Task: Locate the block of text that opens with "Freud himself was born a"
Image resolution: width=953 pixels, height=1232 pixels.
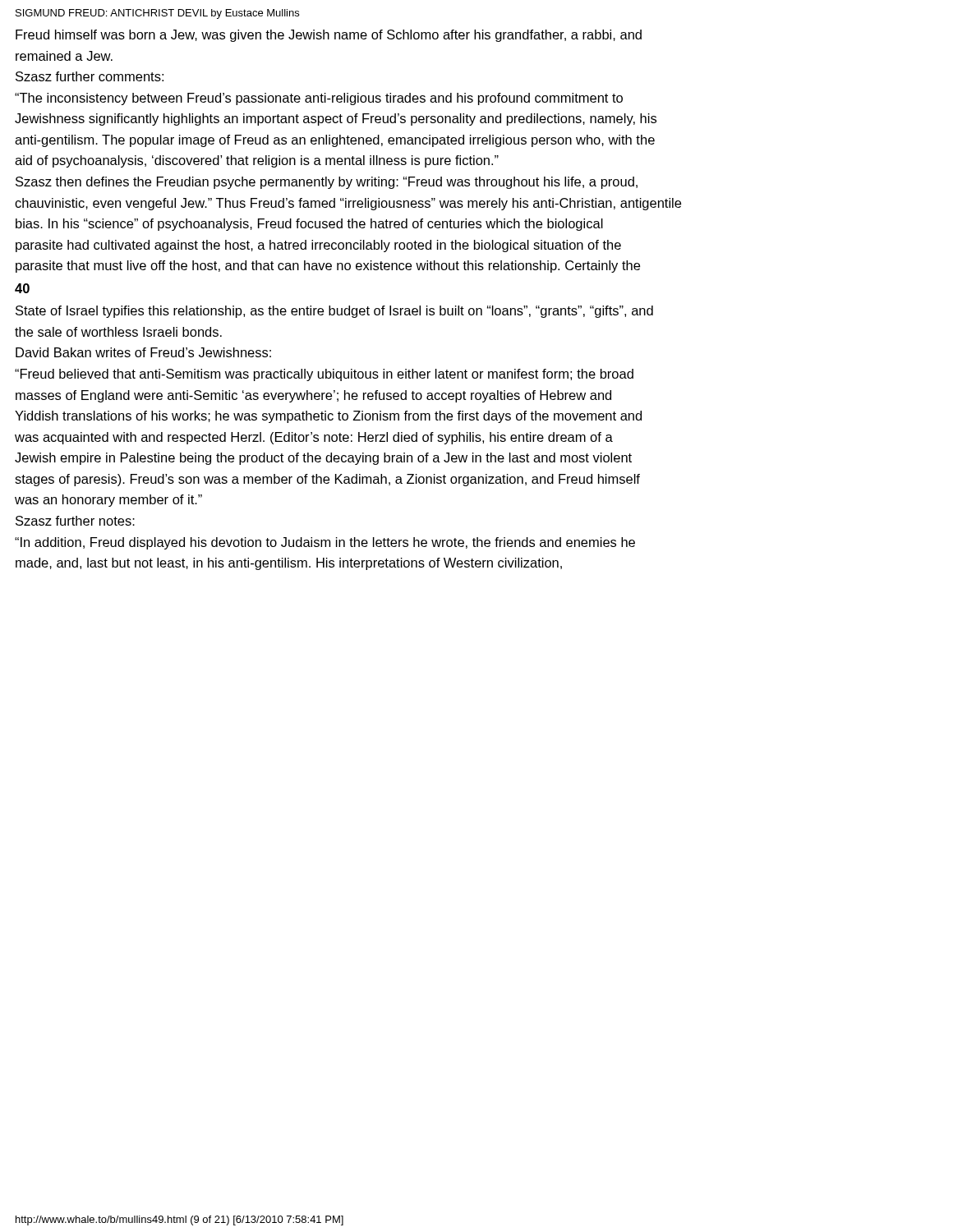Action: click(348, 150)
